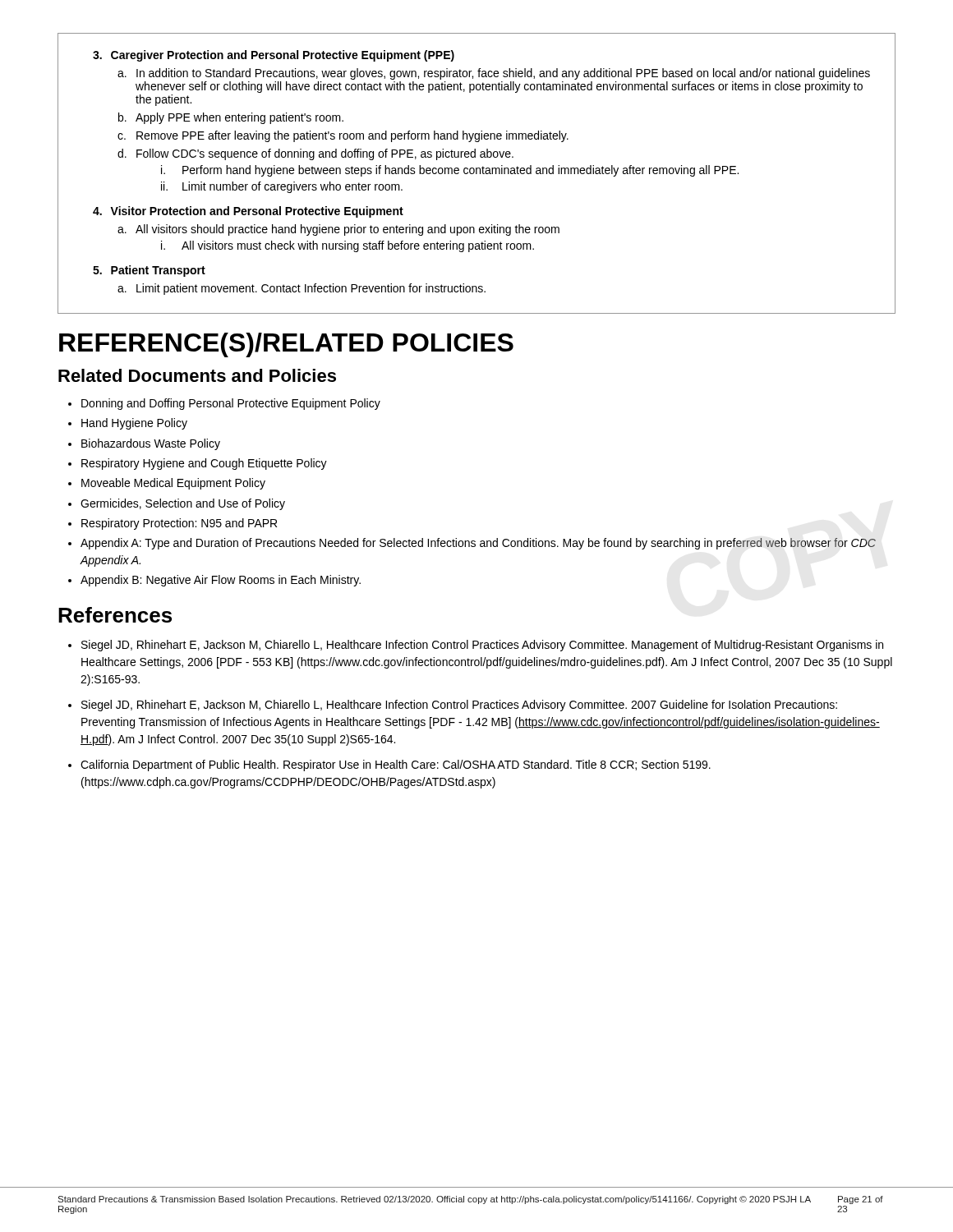Find the list item with the text "Apply PPE when entering patient's room."

240,117
